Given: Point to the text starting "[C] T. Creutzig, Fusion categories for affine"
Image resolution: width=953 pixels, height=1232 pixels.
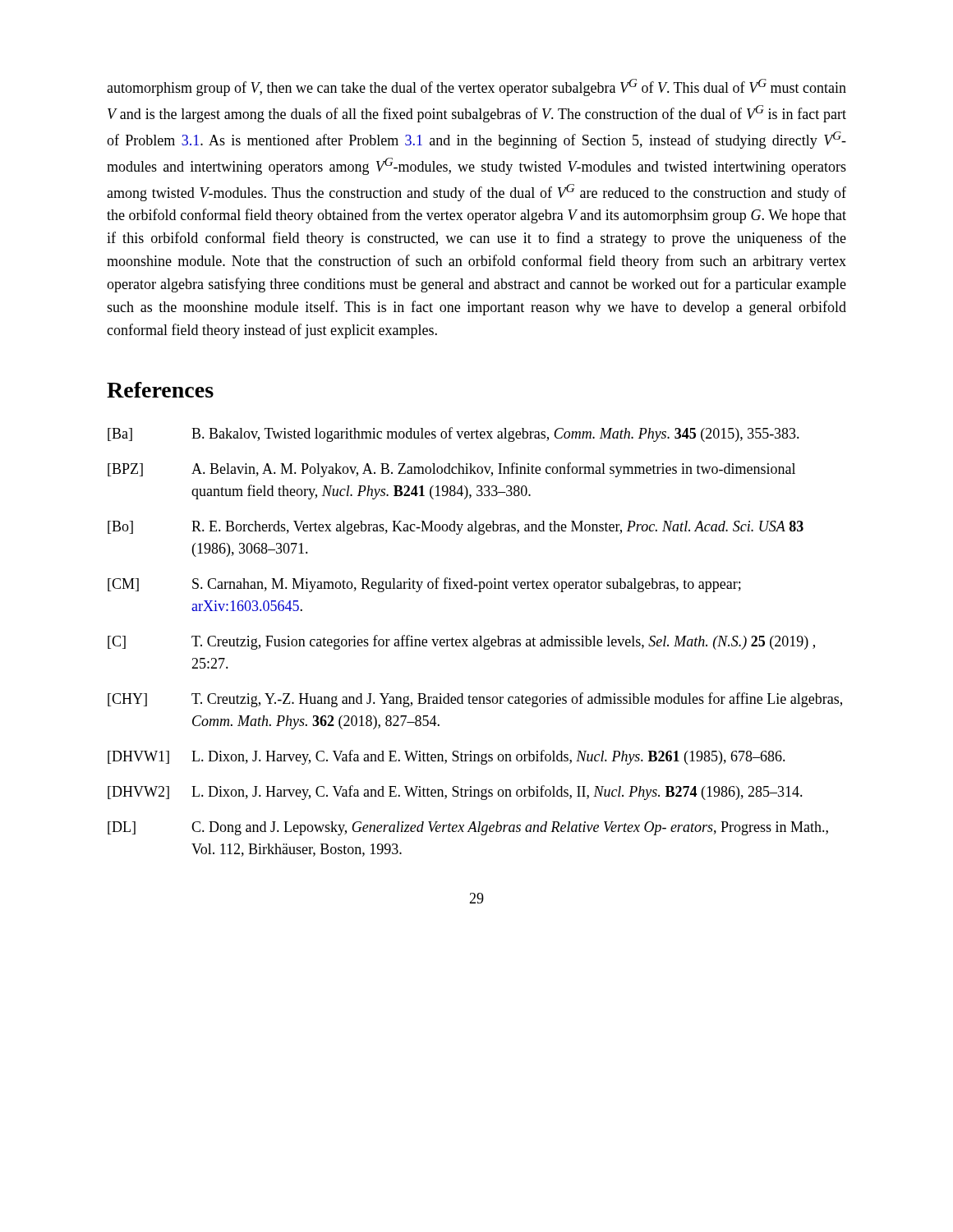Looking at the screenshot, I should point(476,653).
